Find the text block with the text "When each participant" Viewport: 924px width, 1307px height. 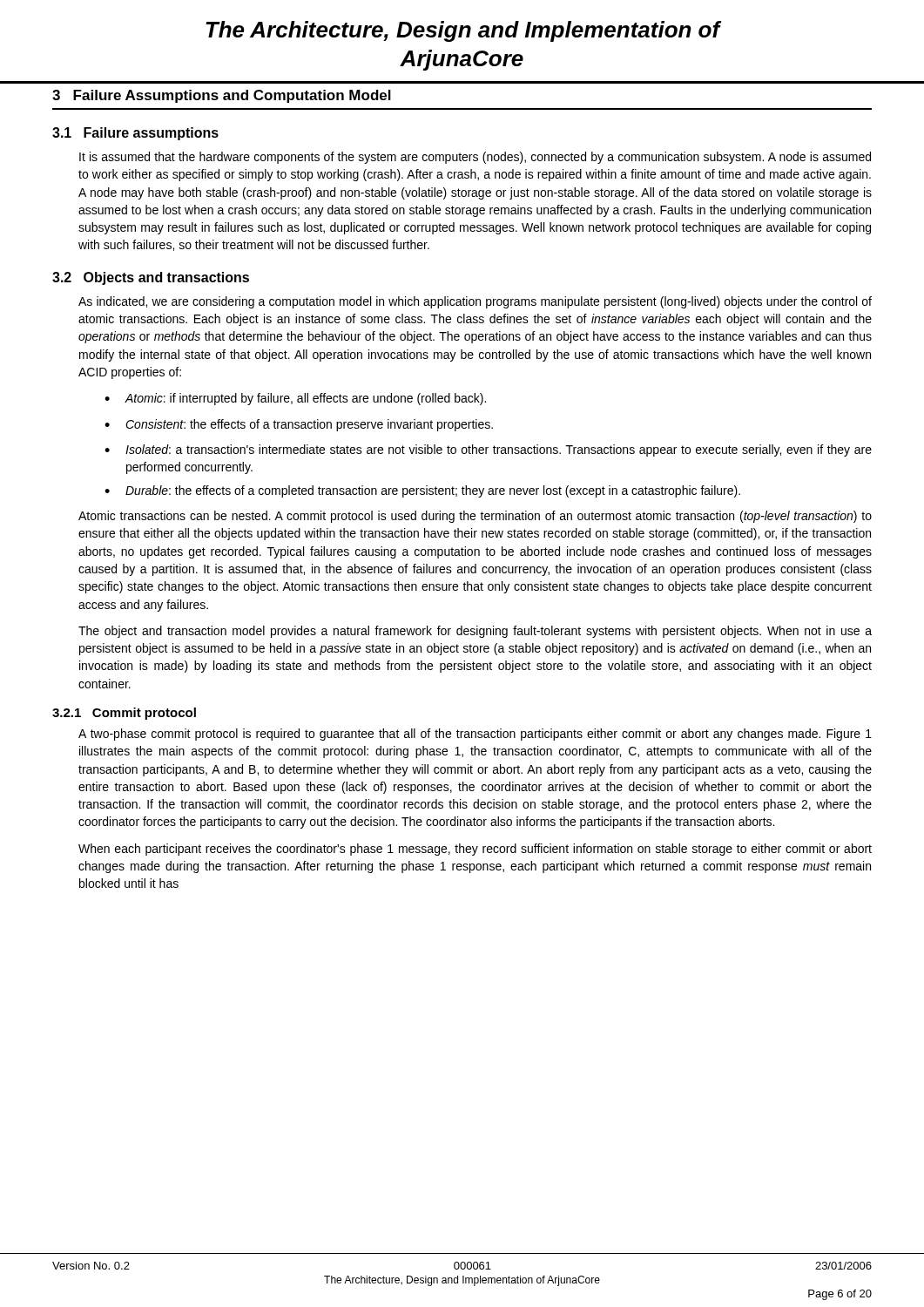pyautogui.click(x=475, y=866)
